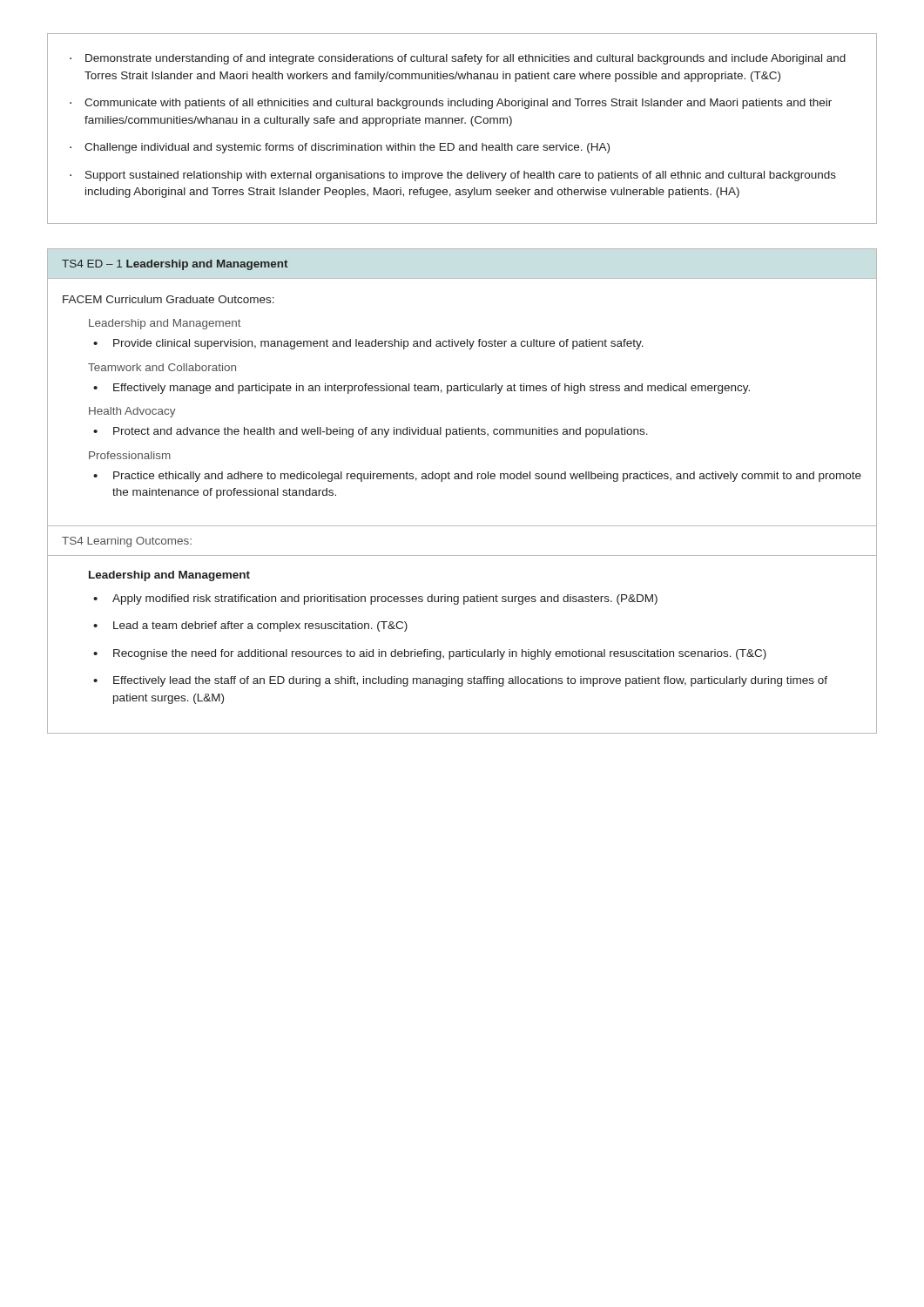Select the list item with the text "Challenge individual and systemic forms of discrimination"
Image resolution: width=924 pixels, height=1307 pixels.
tap(347, 147)
